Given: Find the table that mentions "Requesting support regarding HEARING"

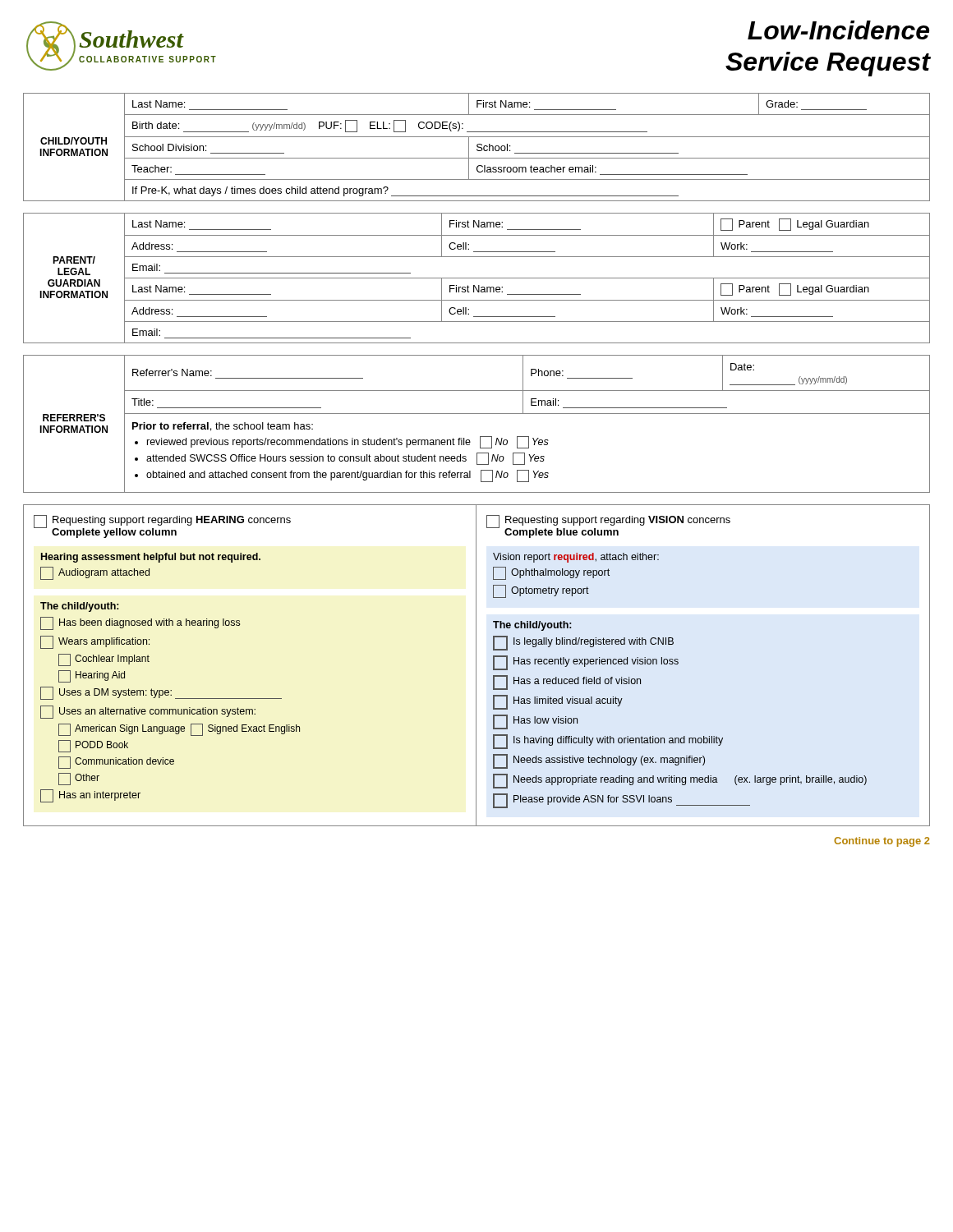Looking at the screenshot, I should coord(476,665).
